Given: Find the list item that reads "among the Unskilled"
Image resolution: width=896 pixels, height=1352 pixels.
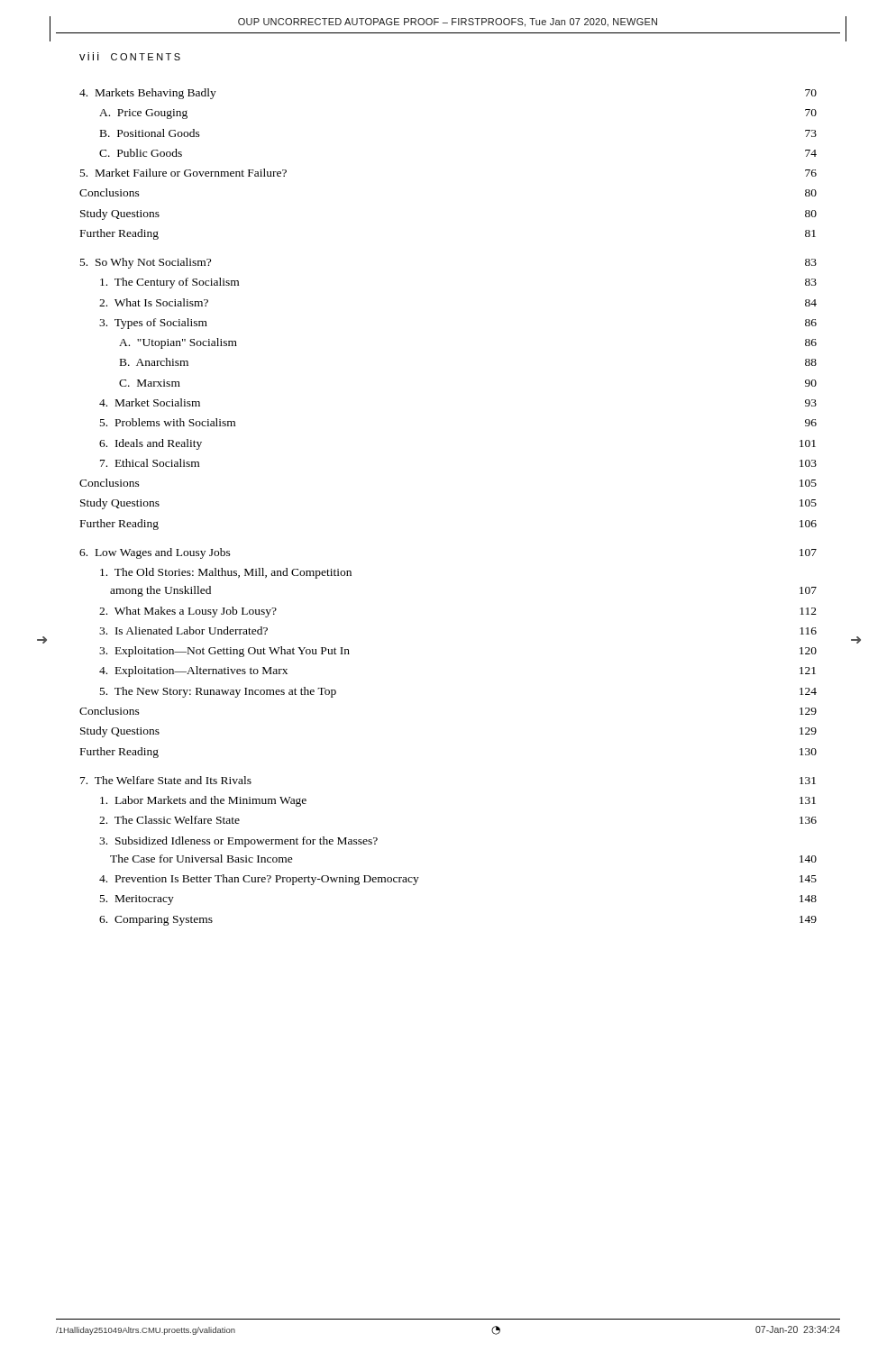Looking at the screenshot, I should tap(158, 591).
